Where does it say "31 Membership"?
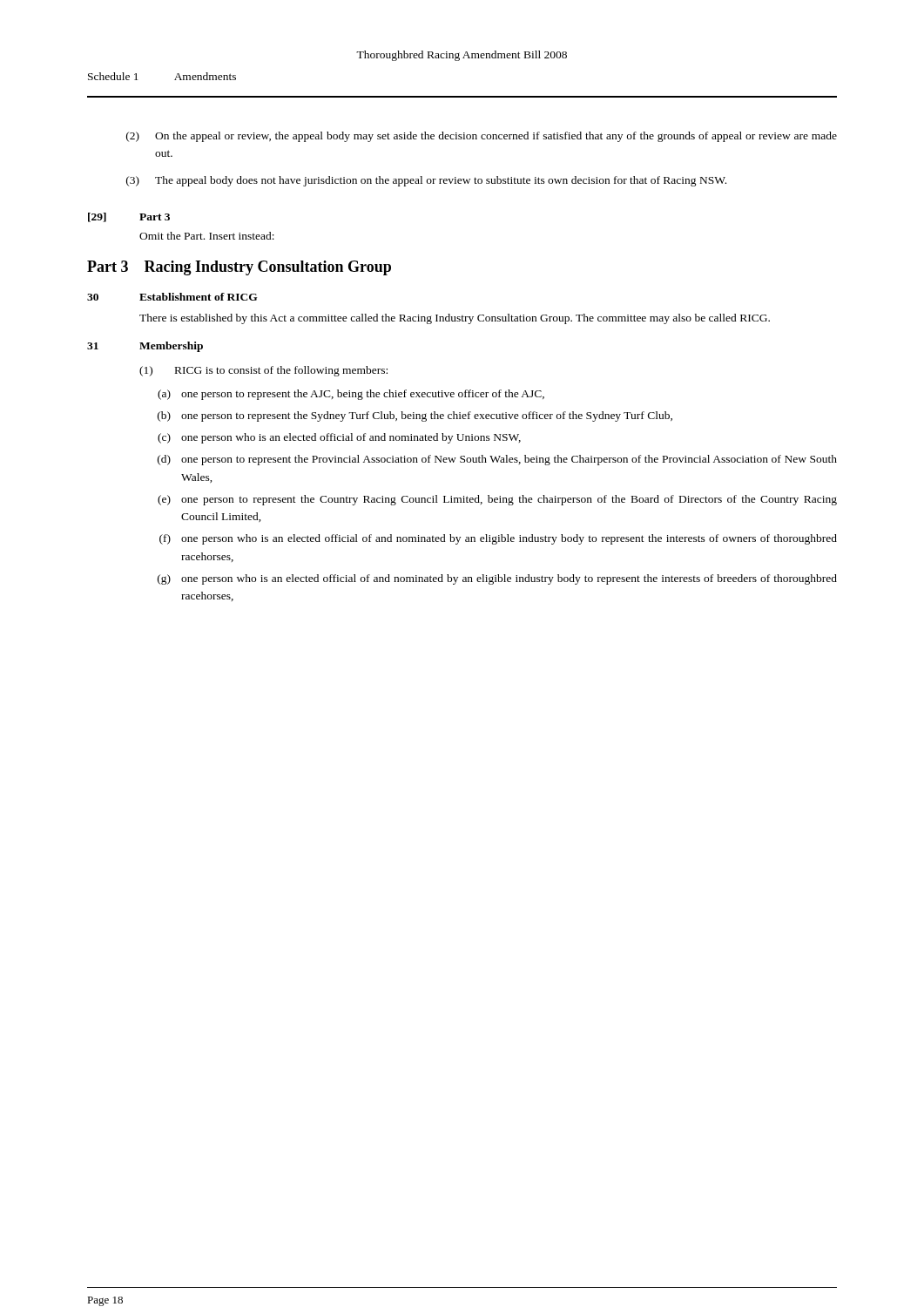The image size is (924, 1307). (x=145, y=347)
